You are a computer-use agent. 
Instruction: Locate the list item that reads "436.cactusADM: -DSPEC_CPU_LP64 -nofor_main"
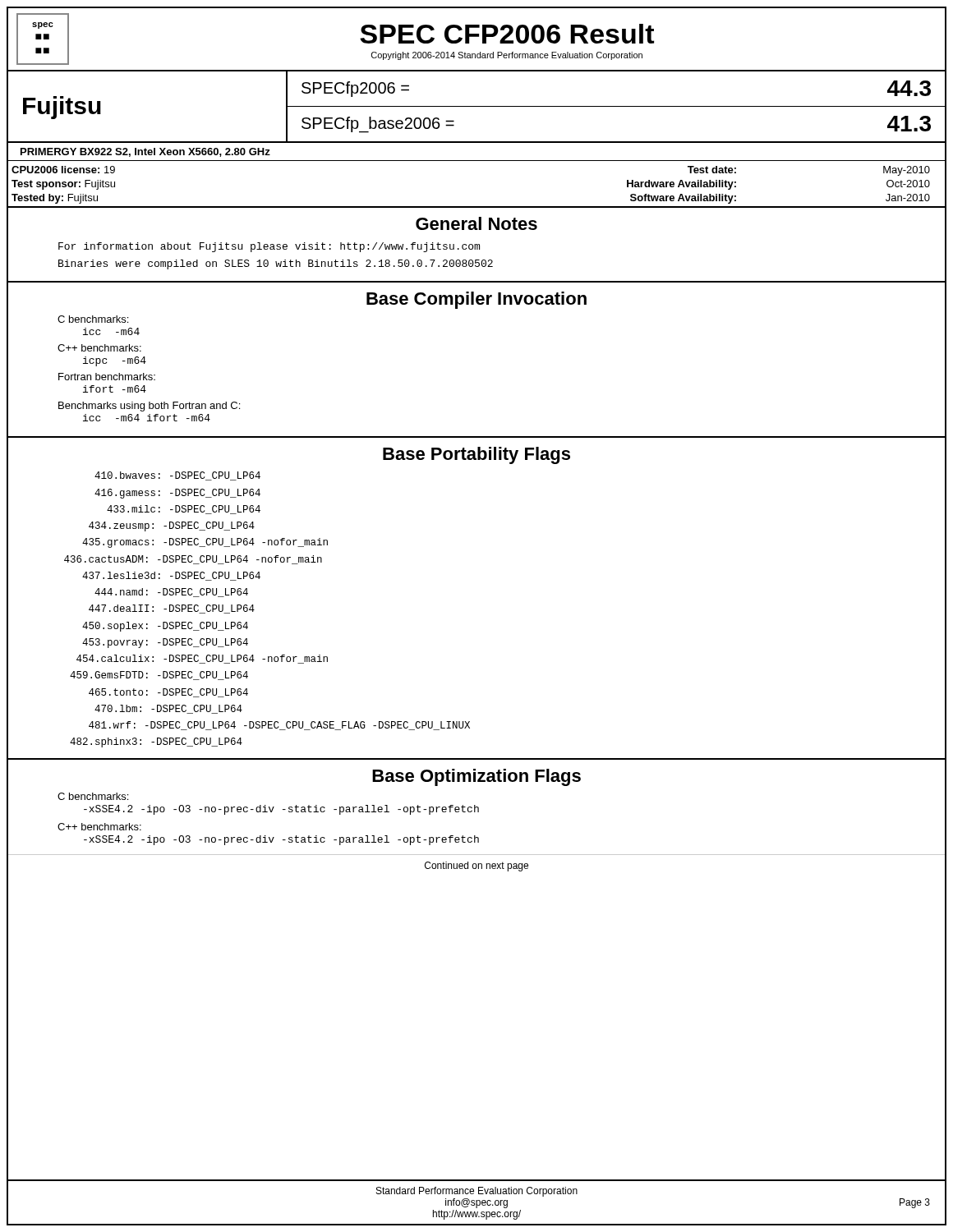pyautogui.click(x=190, y=560)
